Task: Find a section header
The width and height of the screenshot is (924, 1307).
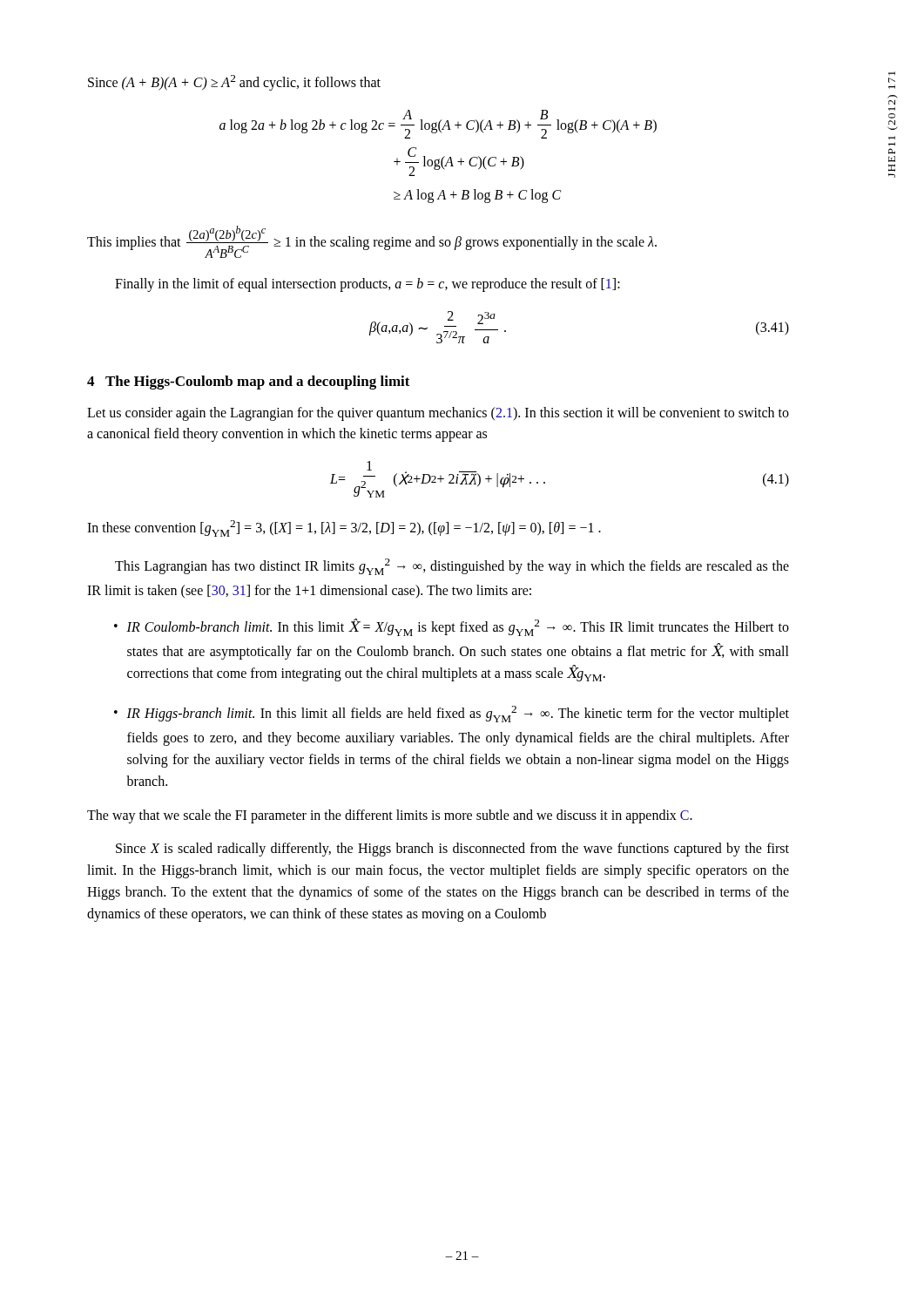Action: coord(248,381)
